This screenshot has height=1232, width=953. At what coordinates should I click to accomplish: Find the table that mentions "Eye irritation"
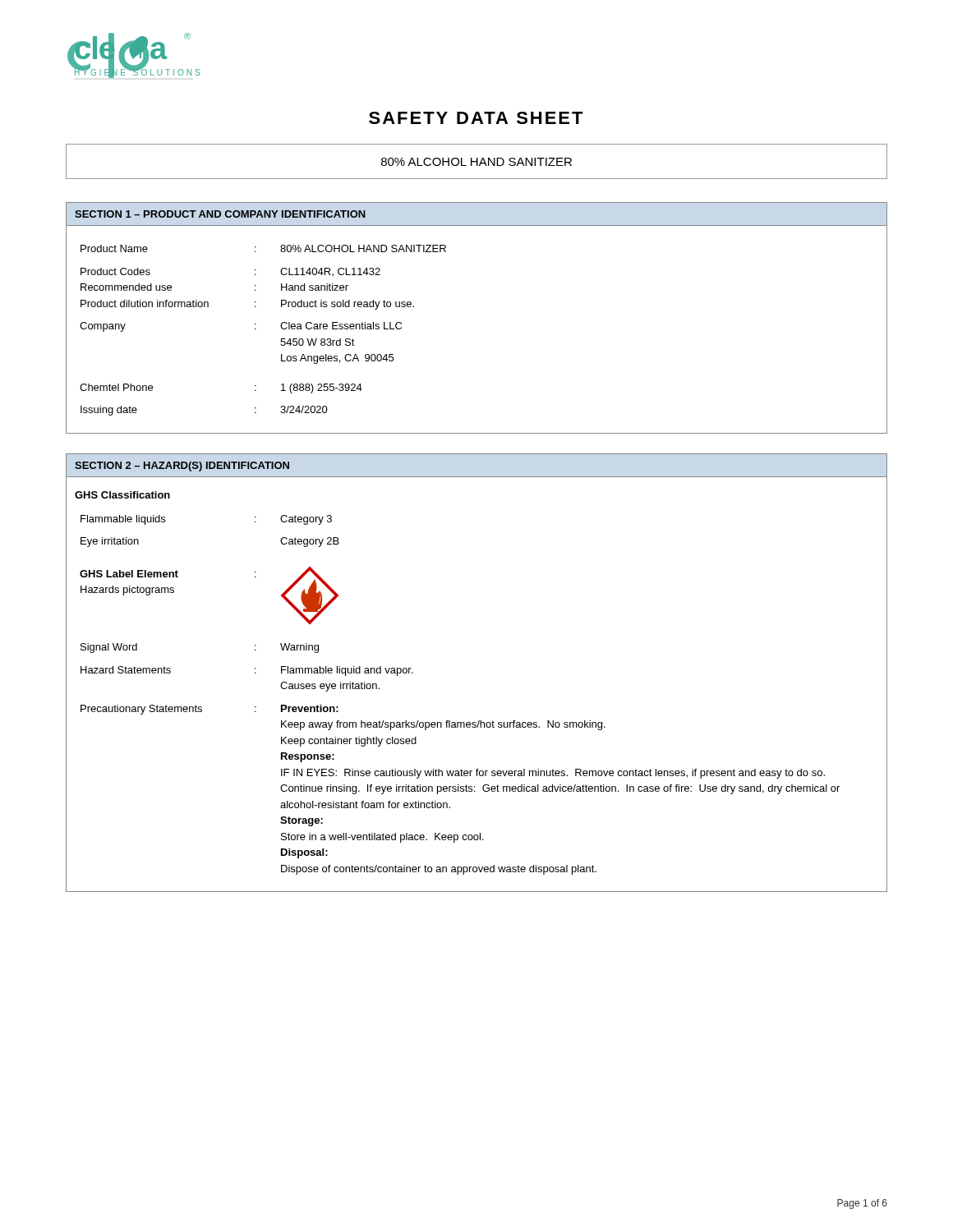pos(476,531)
